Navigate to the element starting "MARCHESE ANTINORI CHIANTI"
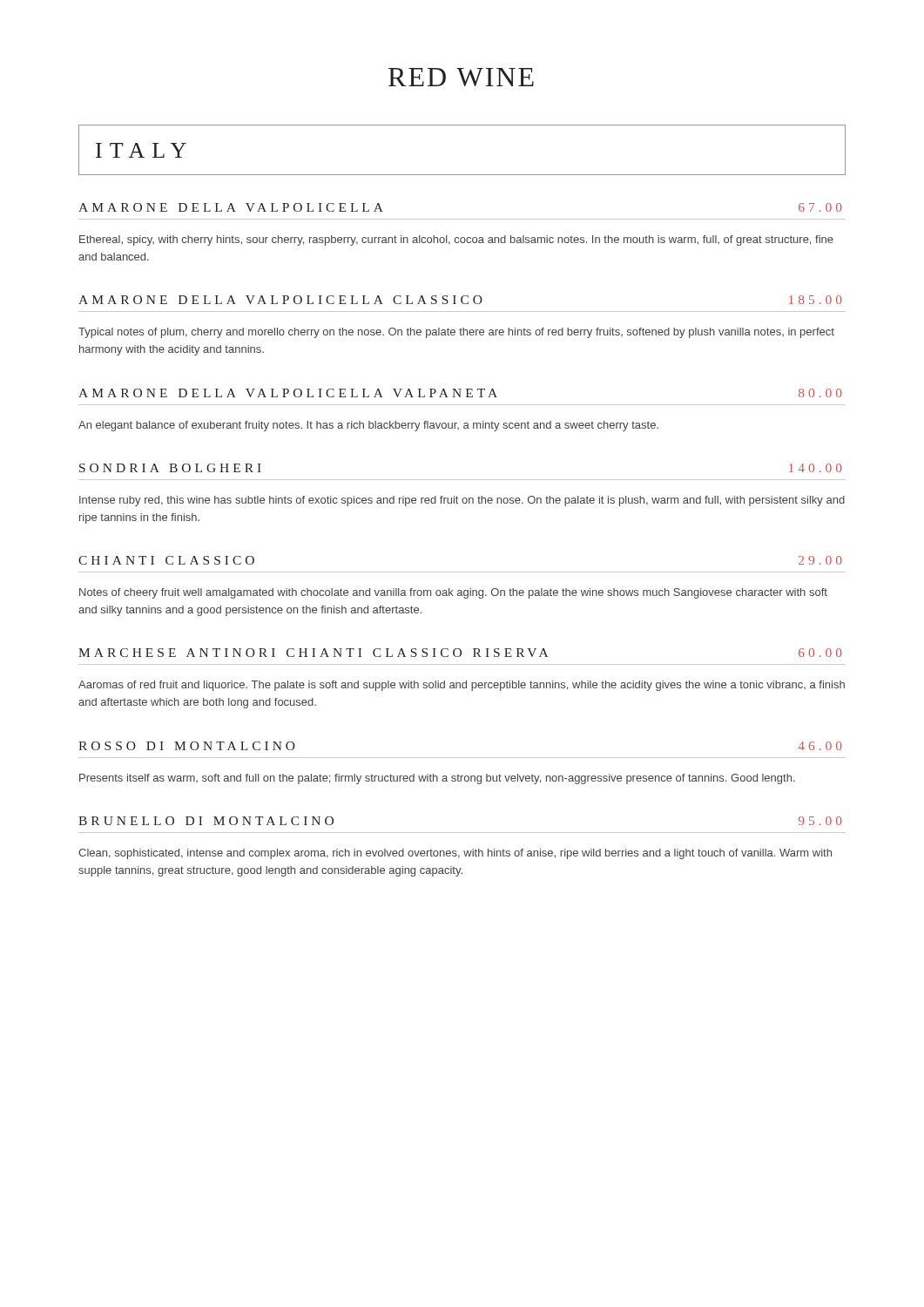This screenshot has width=924, height=1307. (x=315, y=652)
